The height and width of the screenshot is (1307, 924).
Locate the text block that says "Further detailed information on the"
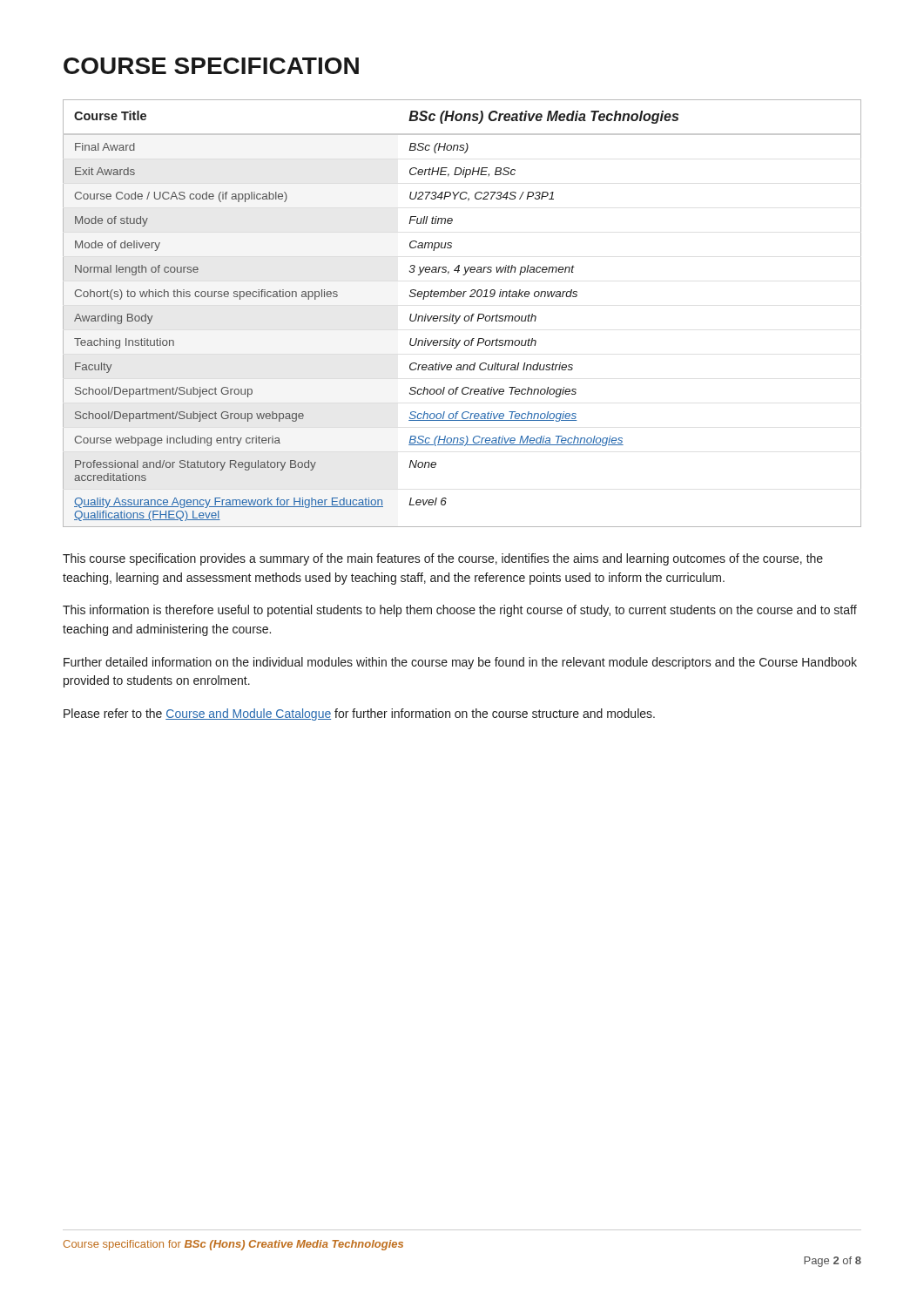(460, 671)
